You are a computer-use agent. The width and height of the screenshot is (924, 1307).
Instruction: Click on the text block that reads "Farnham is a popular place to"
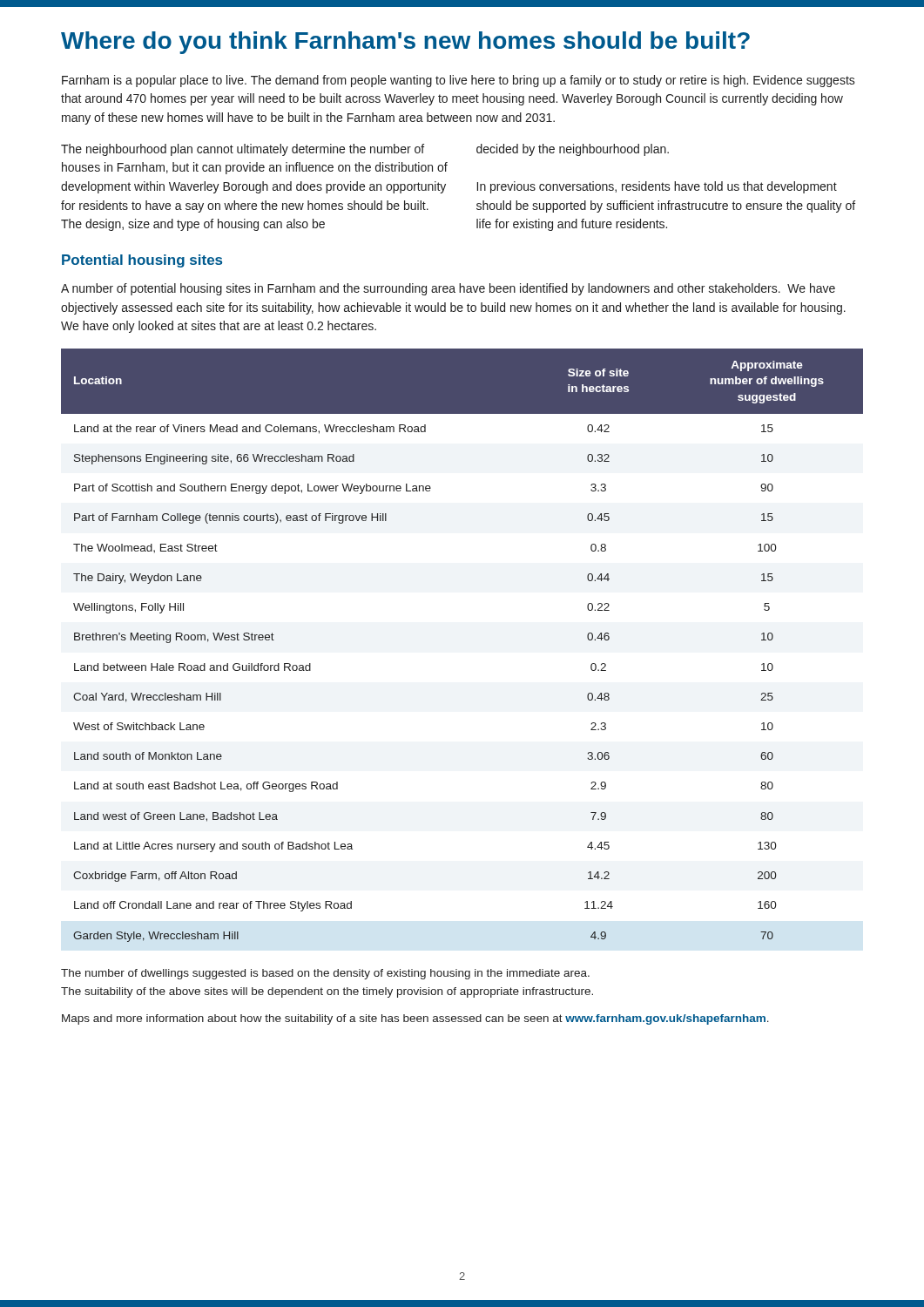point(458,99)
